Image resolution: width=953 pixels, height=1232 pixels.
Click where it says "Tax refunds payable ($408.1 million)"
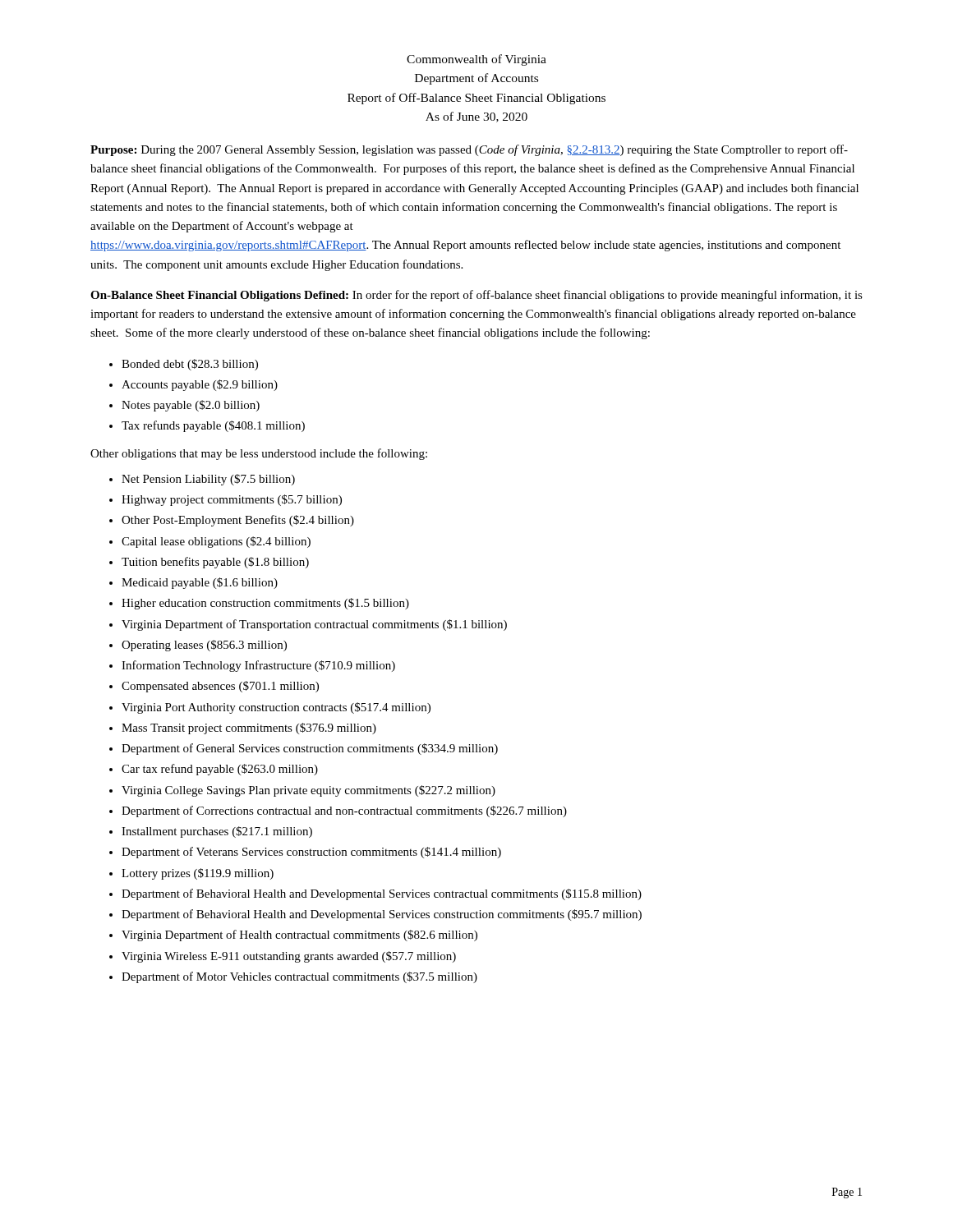click(x=213, y=426)
